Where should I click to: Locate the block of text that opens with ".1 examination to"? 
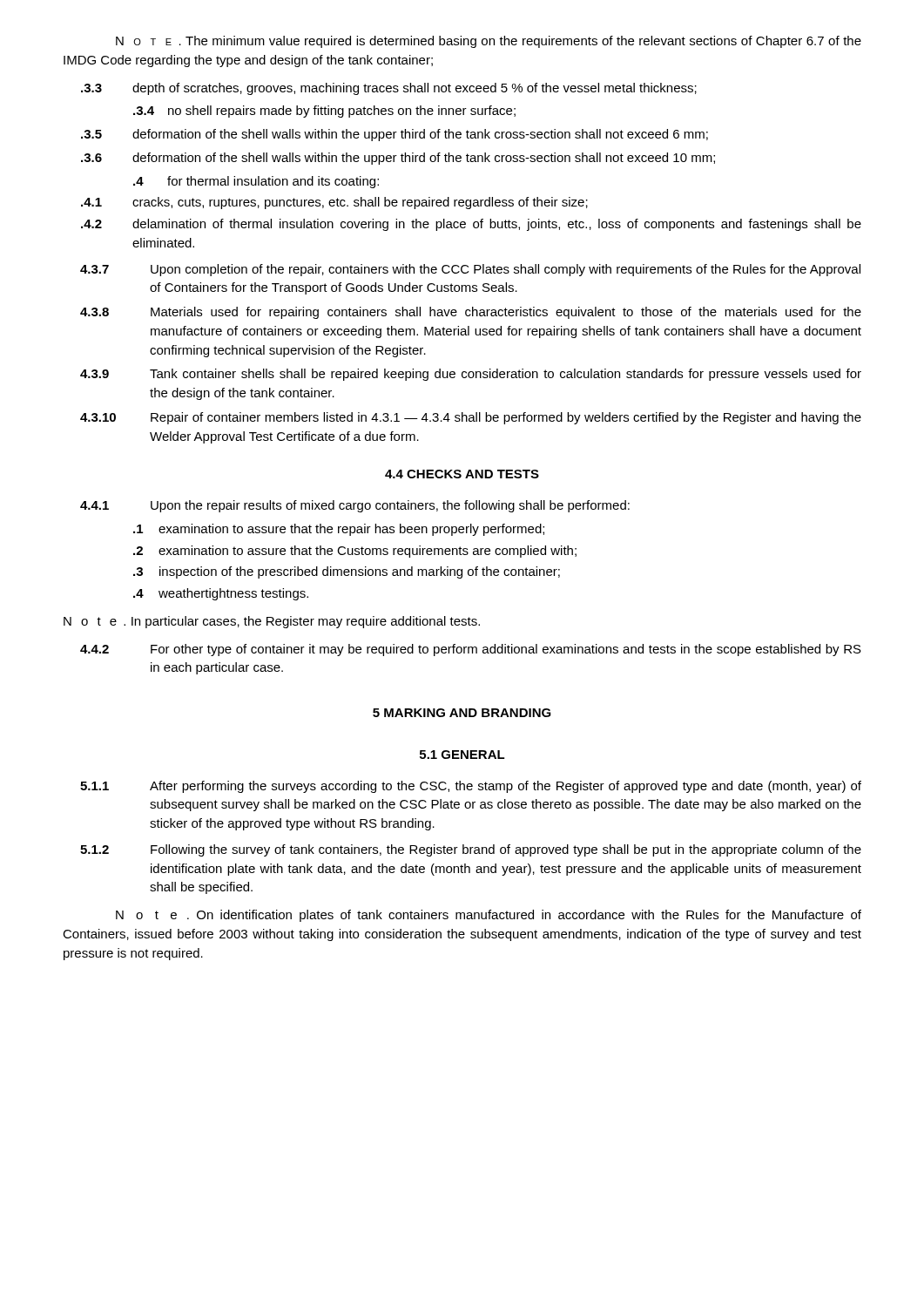pos(497,529)
